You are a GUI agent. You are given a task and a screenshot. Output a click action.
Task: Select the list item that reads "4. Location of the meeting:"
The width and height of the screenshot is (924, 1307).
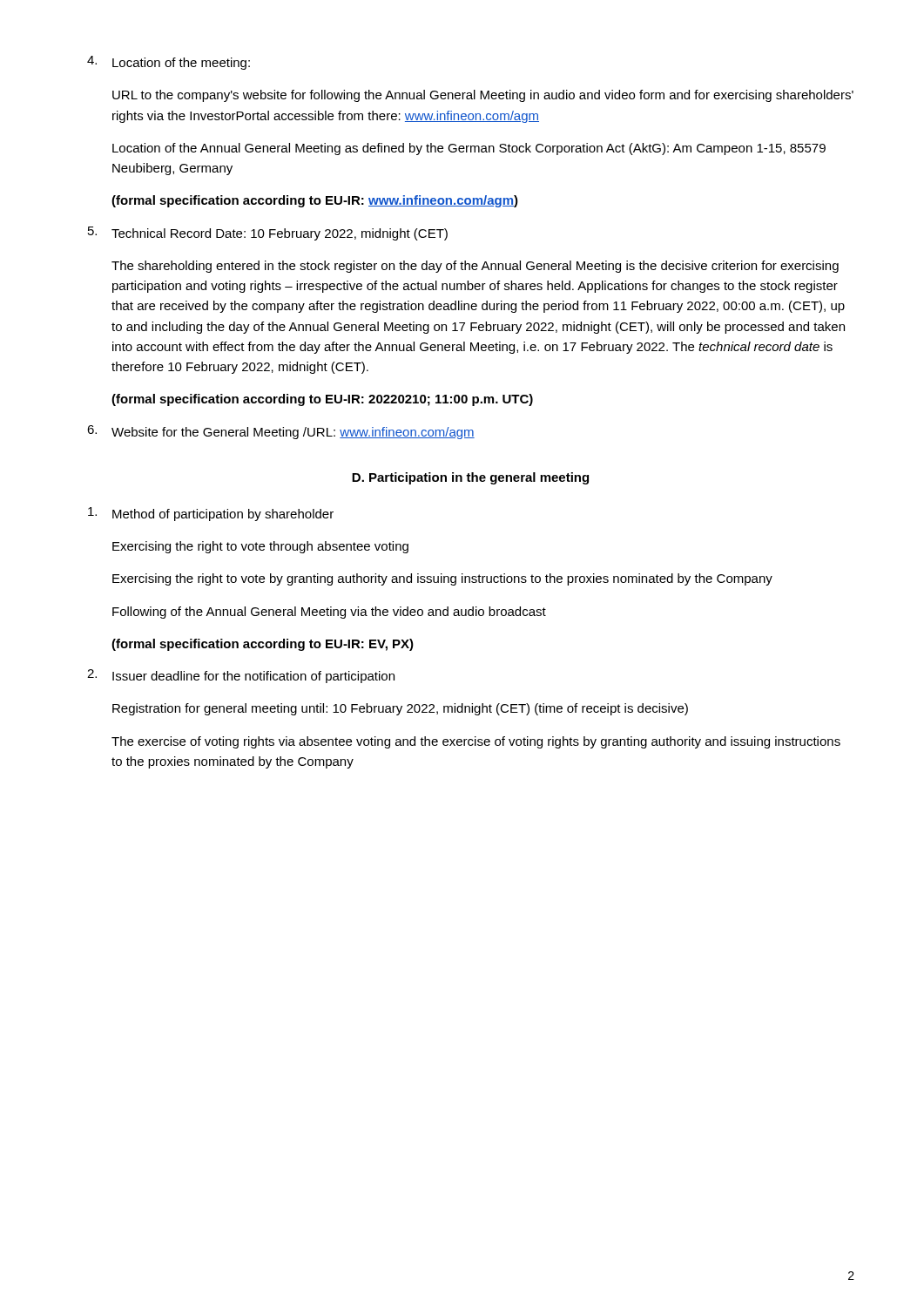[x=169, y=62]
